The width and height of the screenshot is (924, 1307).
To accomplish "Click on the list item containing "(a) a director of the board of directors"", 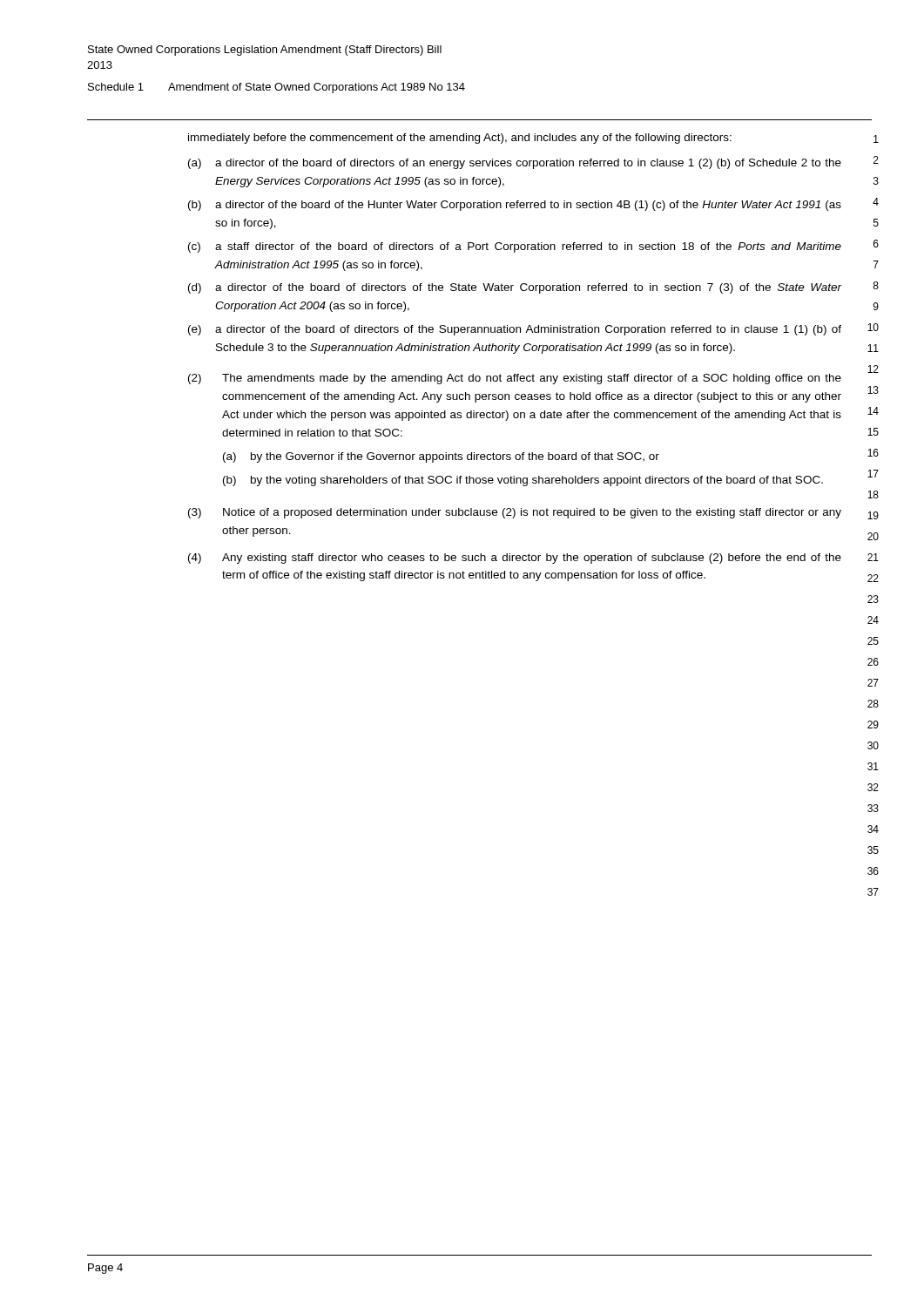I will pyautogui.click(x=514, y=172).
